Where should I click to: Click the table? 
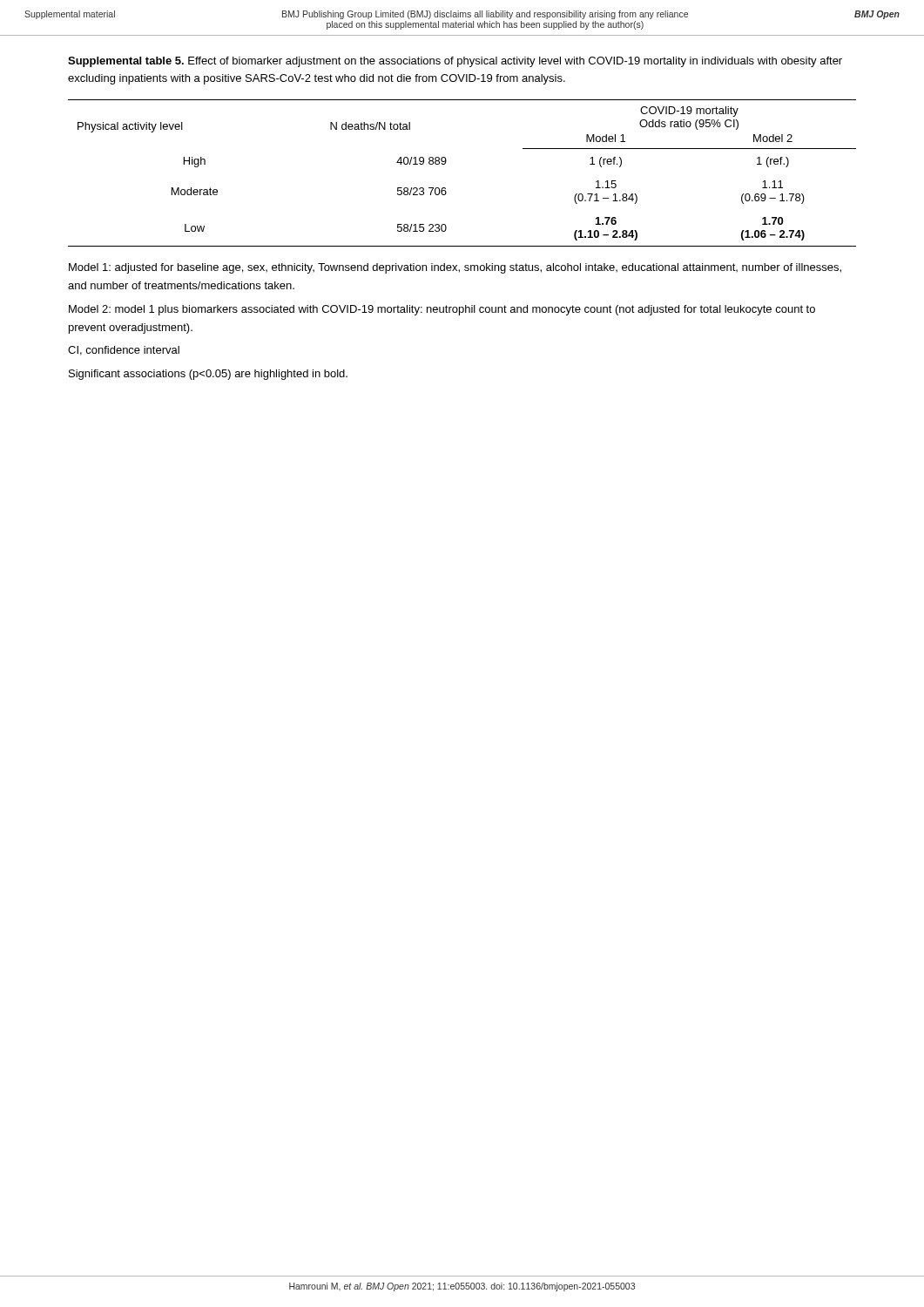click(x=462, y=173)
